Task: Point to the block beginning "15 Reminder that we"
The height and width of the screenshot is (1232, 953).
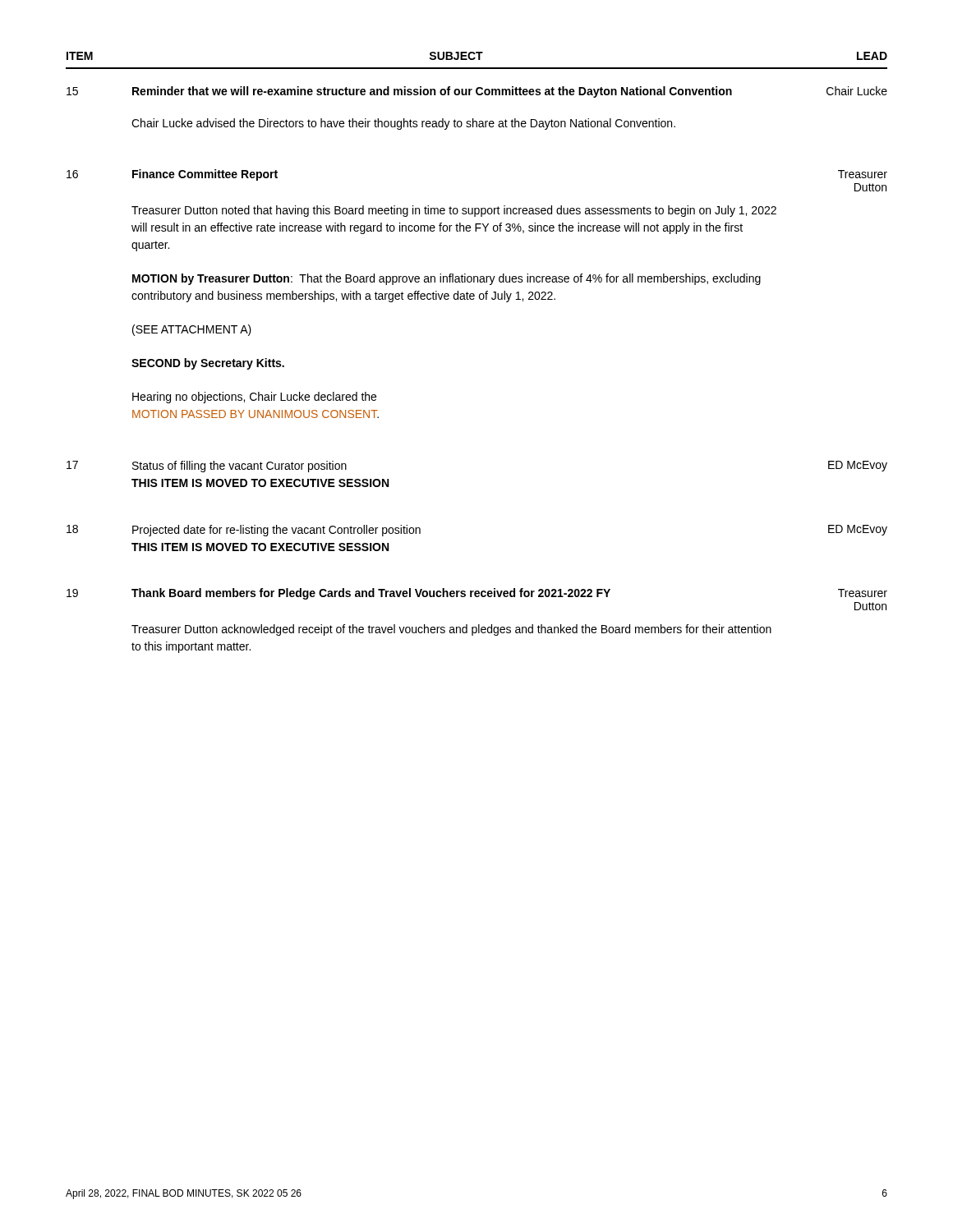Action: [x=476, y=95]
